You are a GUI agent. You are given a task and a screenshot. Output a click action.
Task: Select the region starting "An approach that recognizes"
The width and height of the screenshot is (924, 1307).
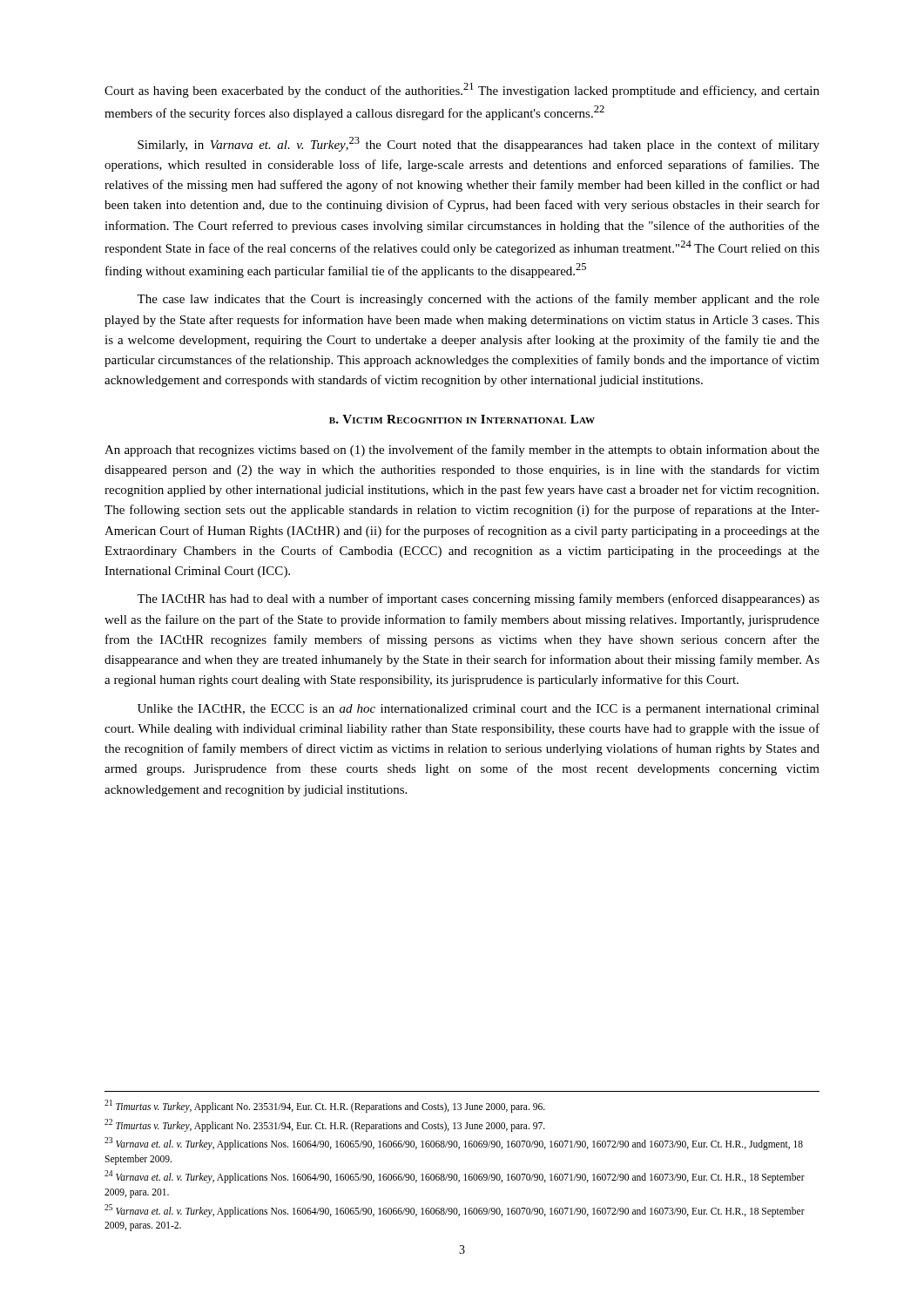coord(462,620)
